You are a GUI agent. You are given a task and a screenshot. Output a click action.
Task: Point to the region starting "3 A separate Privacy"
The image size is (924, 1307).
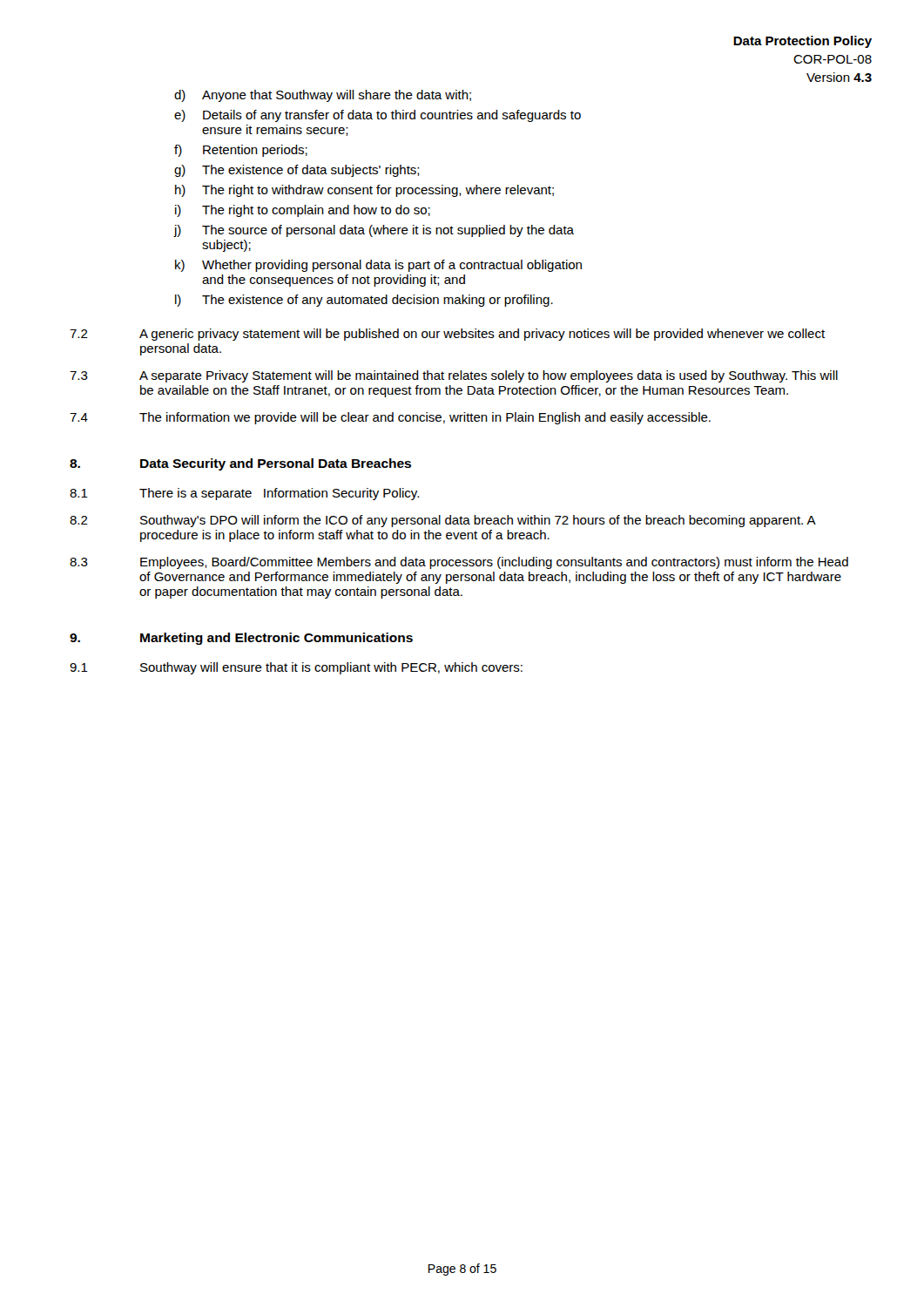click(x=462, y=382)
